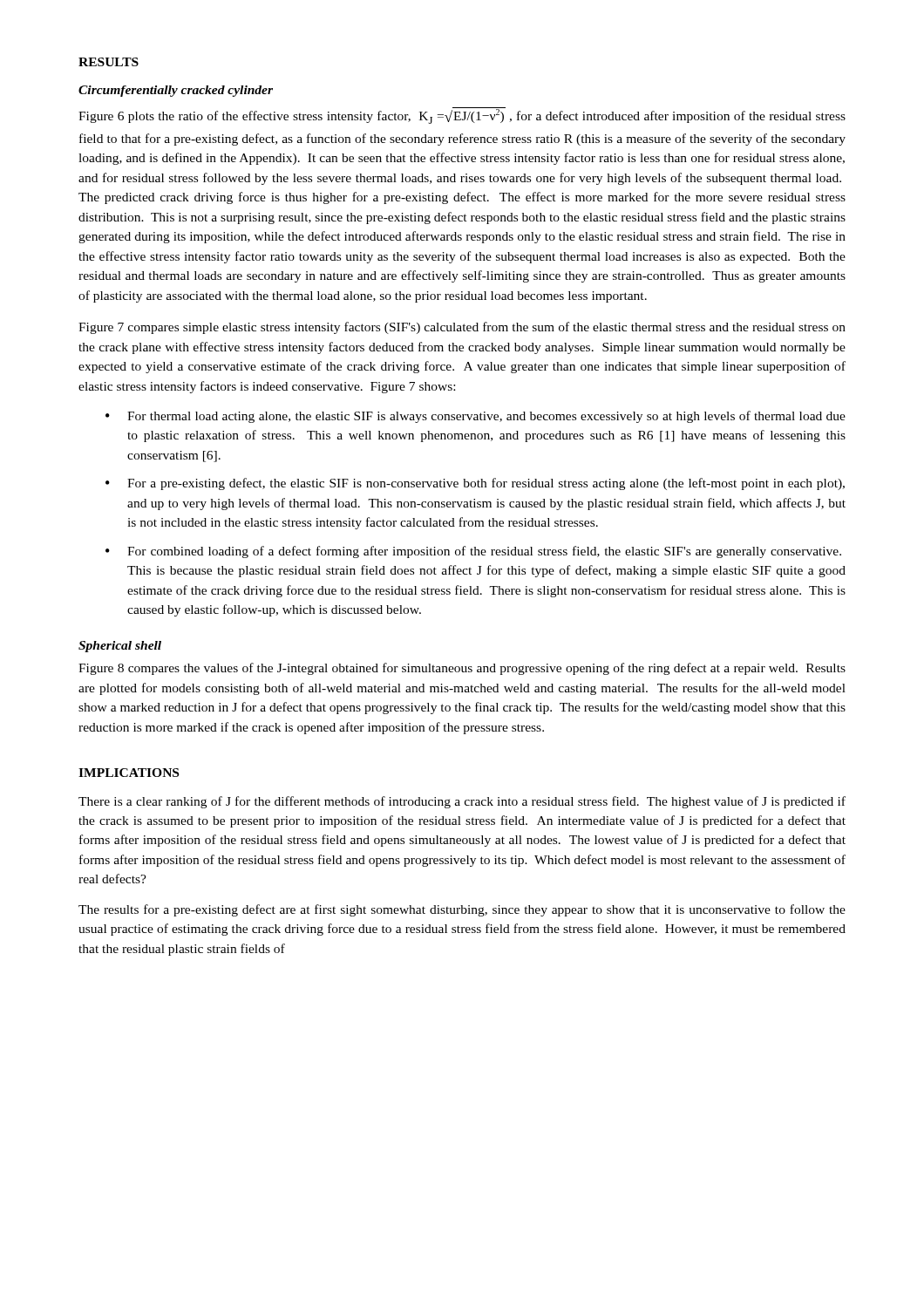Point to the block beginning "• For thermal load acting"
924x1308 pixels.
pos(475,436)
